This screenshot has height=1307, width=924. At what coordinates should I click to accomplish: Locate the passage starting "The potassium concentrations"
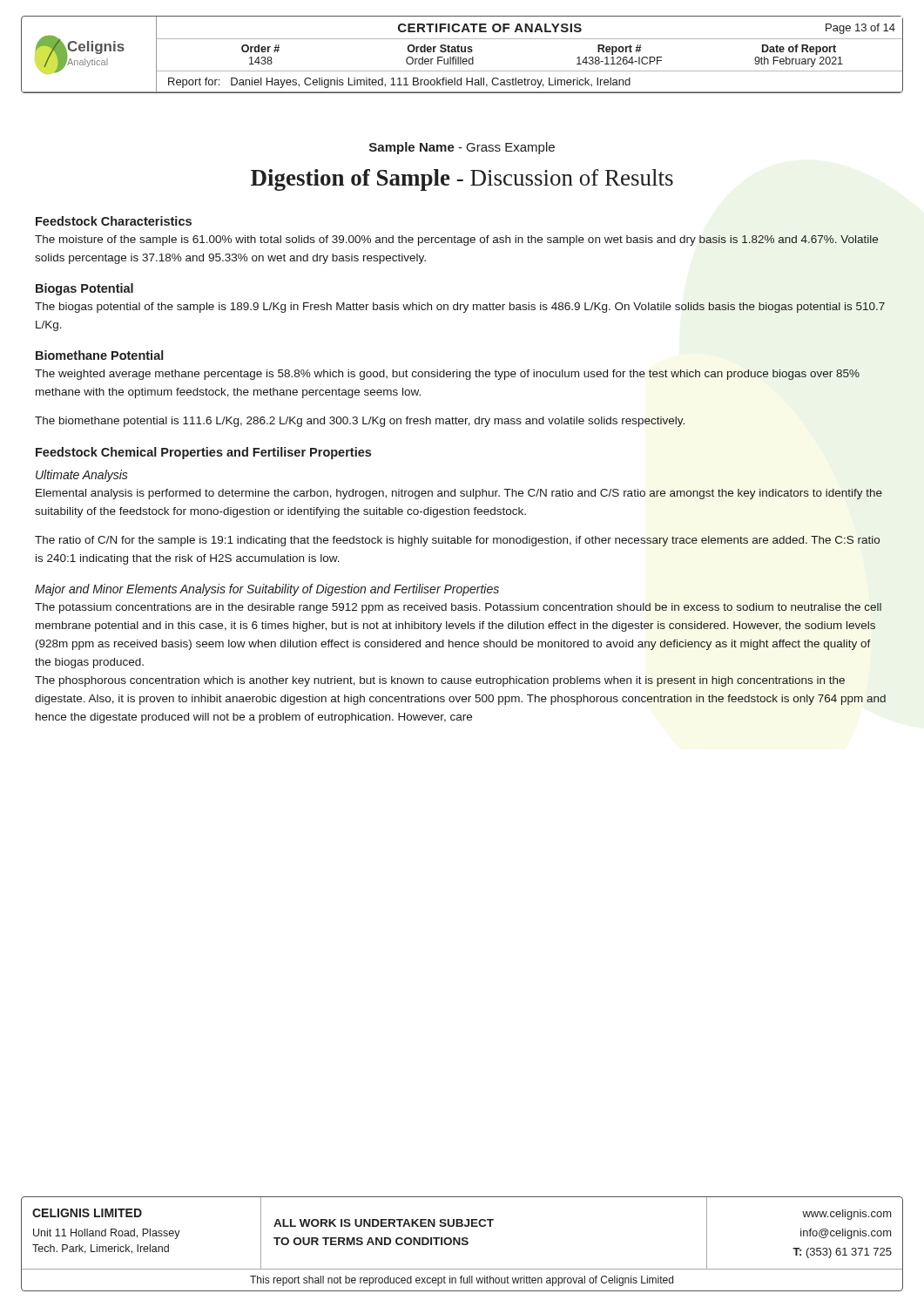(x=458, y=634)
